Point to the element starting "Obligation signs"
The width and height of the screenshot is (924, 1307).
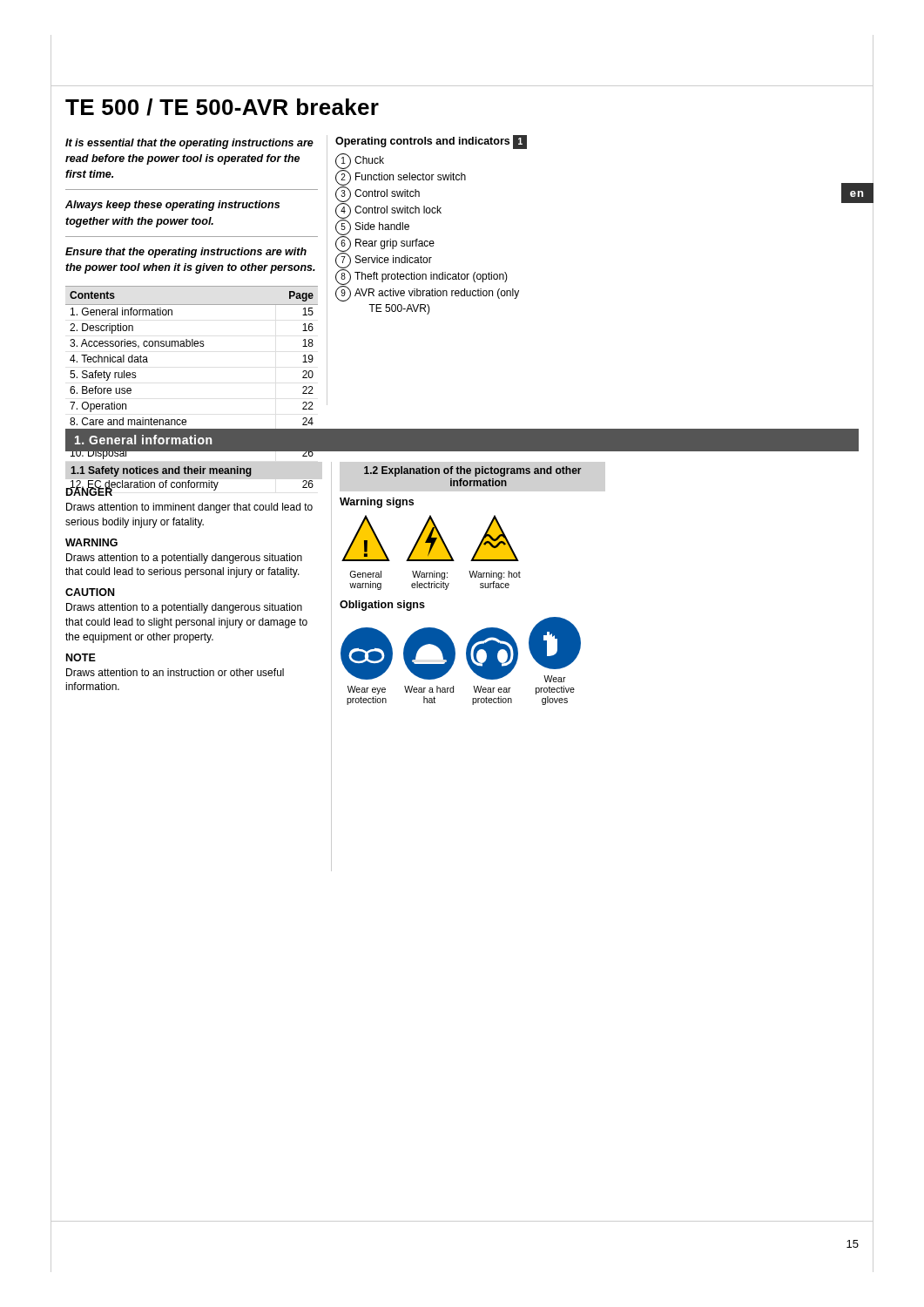coord(382,605)
